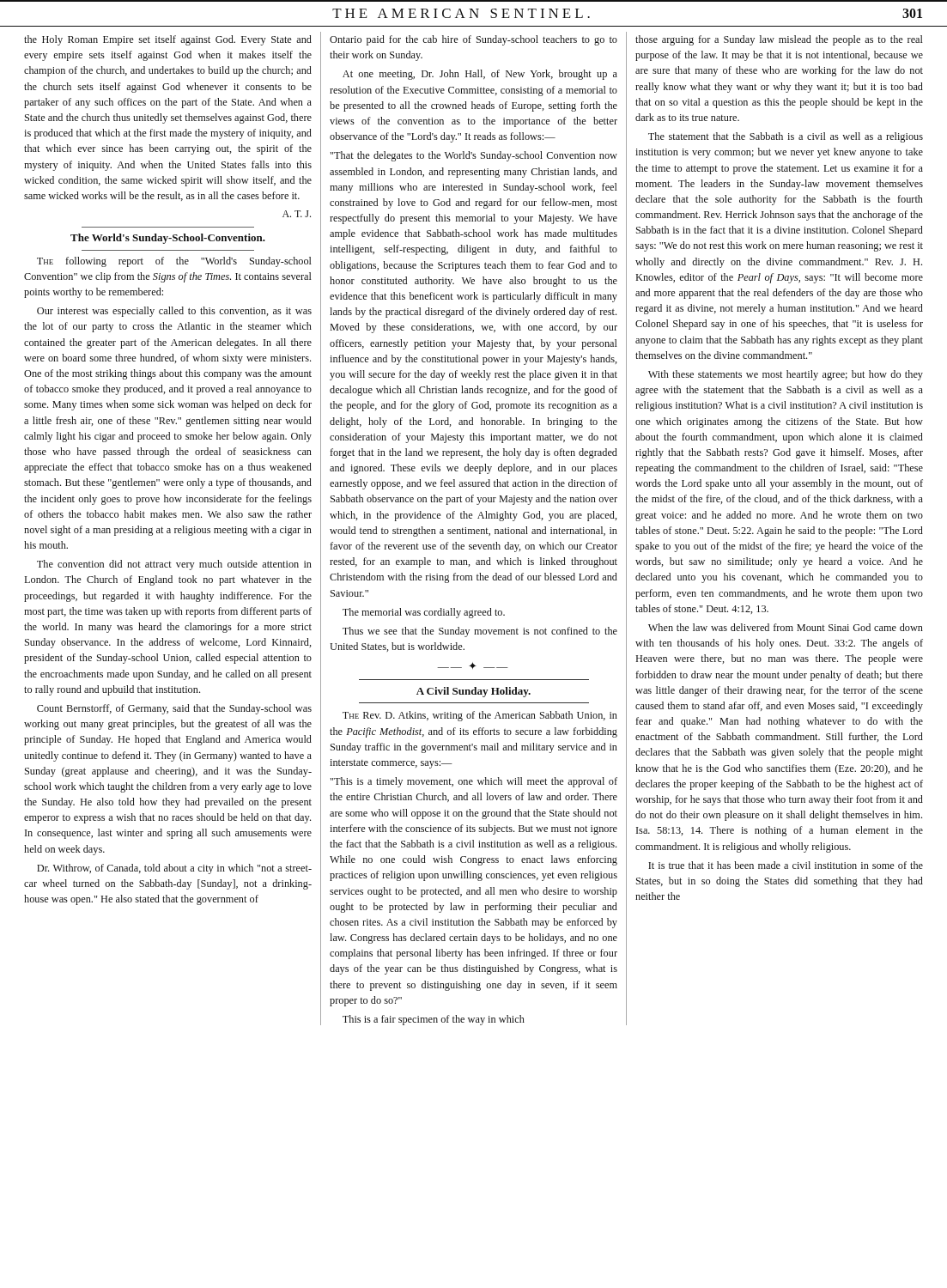Locate the section header containing "The World's Sunday-School-Convention."
The height and width of the screenshot is (1288, 947).
coord(168,237)
